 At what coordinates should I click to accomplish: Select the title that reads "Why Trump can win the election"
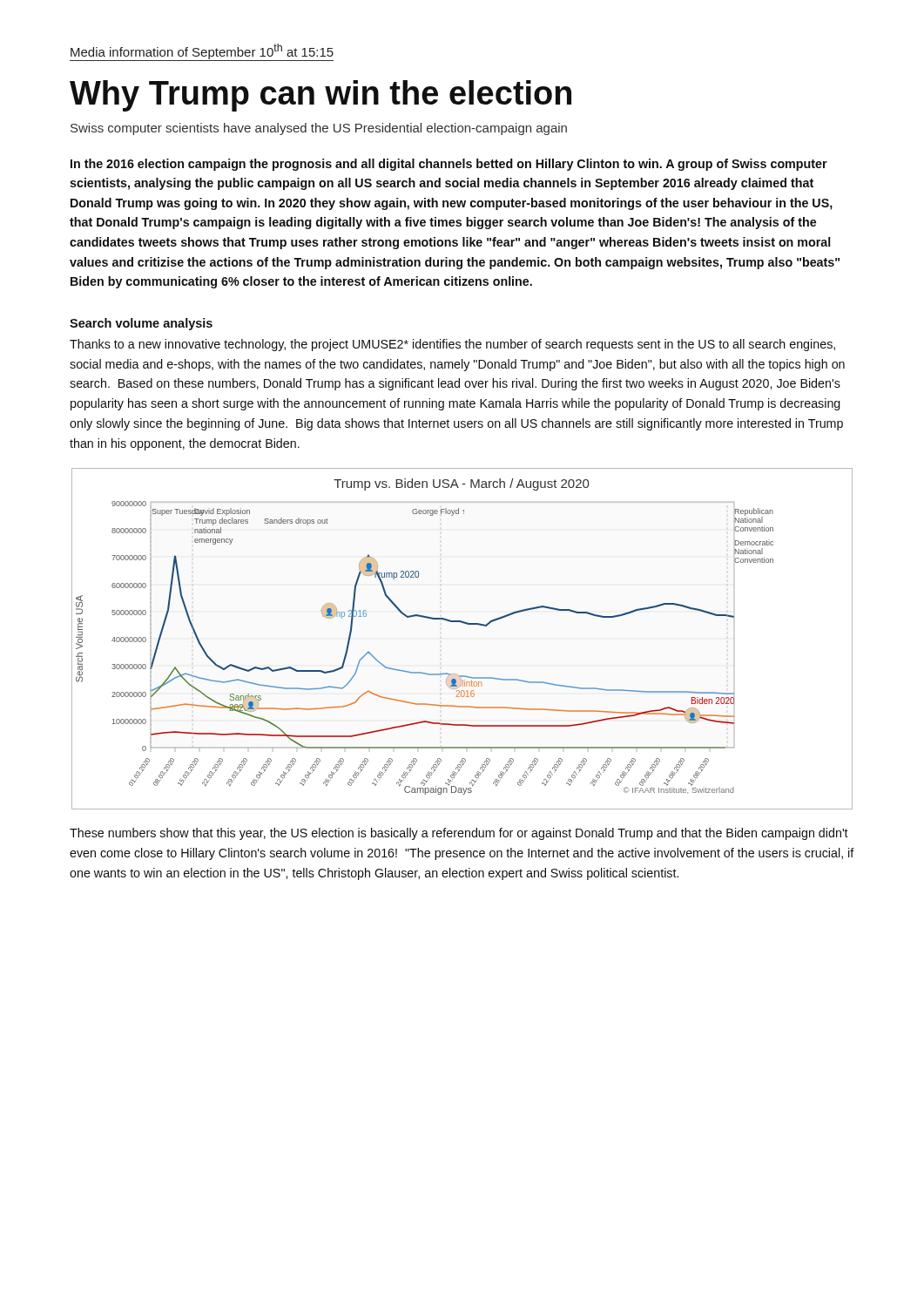(322, 93)
